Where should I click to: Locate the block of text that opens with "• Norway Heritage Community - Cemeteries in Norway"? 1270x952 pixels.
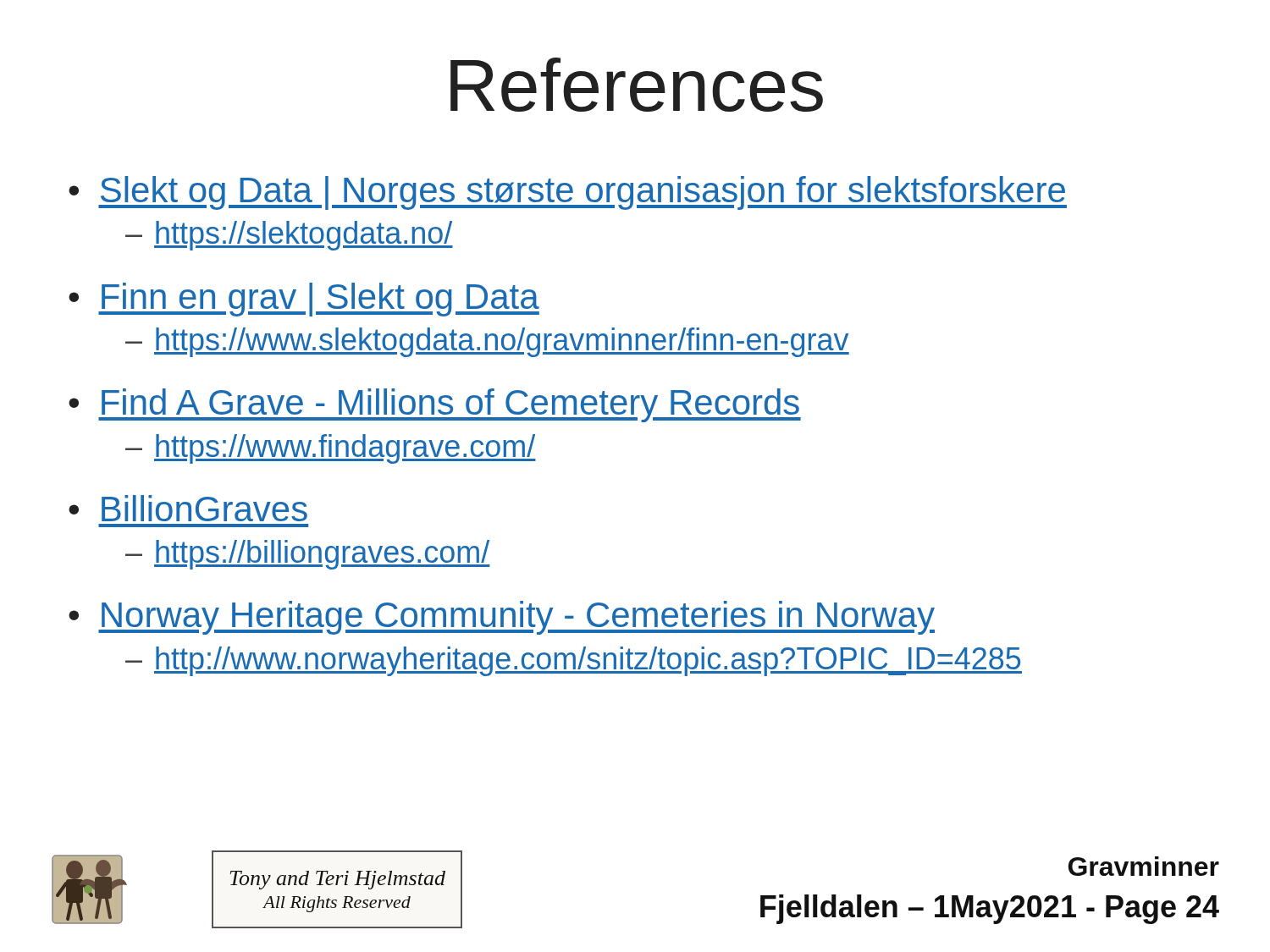coord(643,636)
